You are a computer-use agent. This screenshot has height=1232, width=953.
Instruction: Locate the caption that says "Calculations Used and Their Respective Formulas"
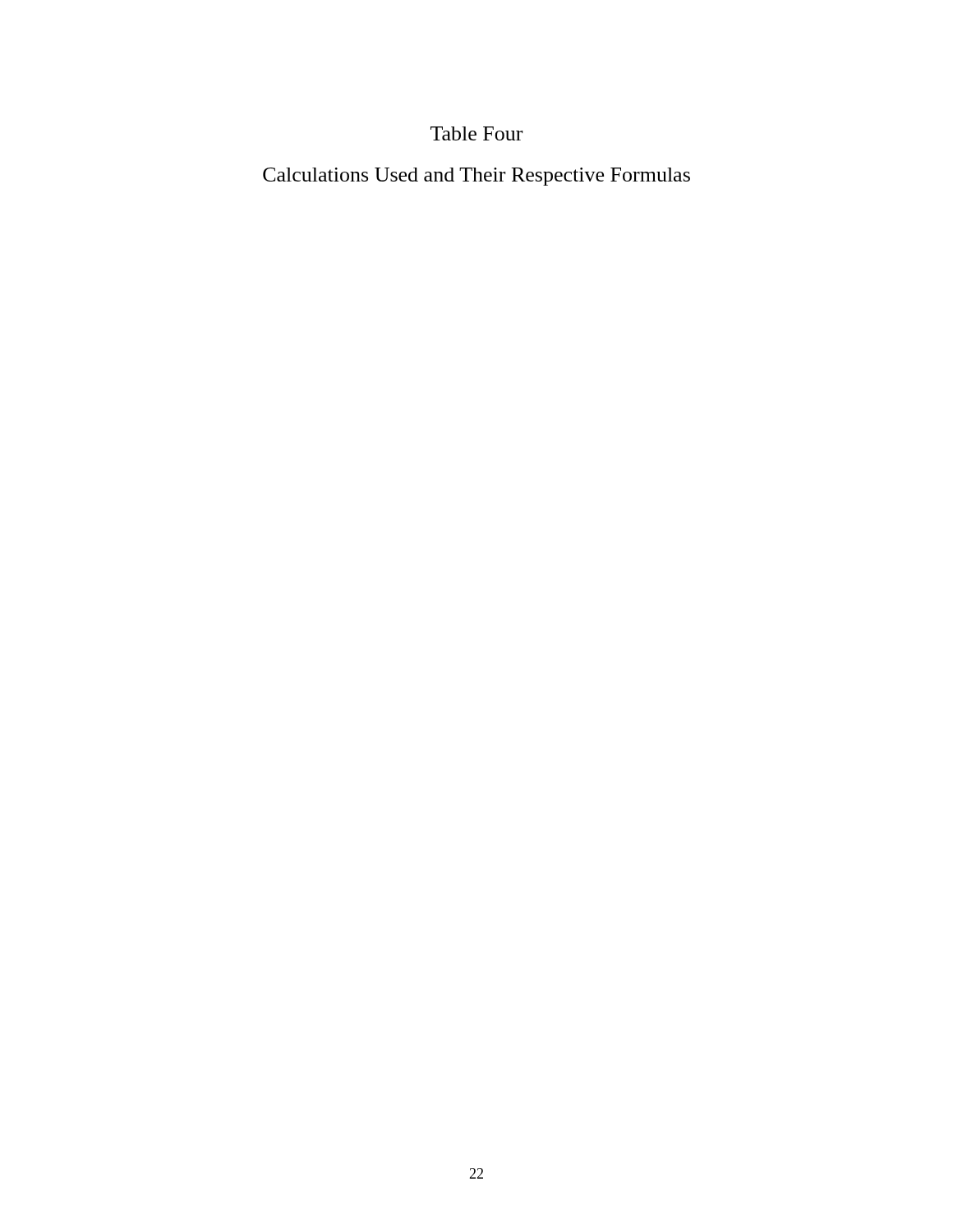click(476, 175)
